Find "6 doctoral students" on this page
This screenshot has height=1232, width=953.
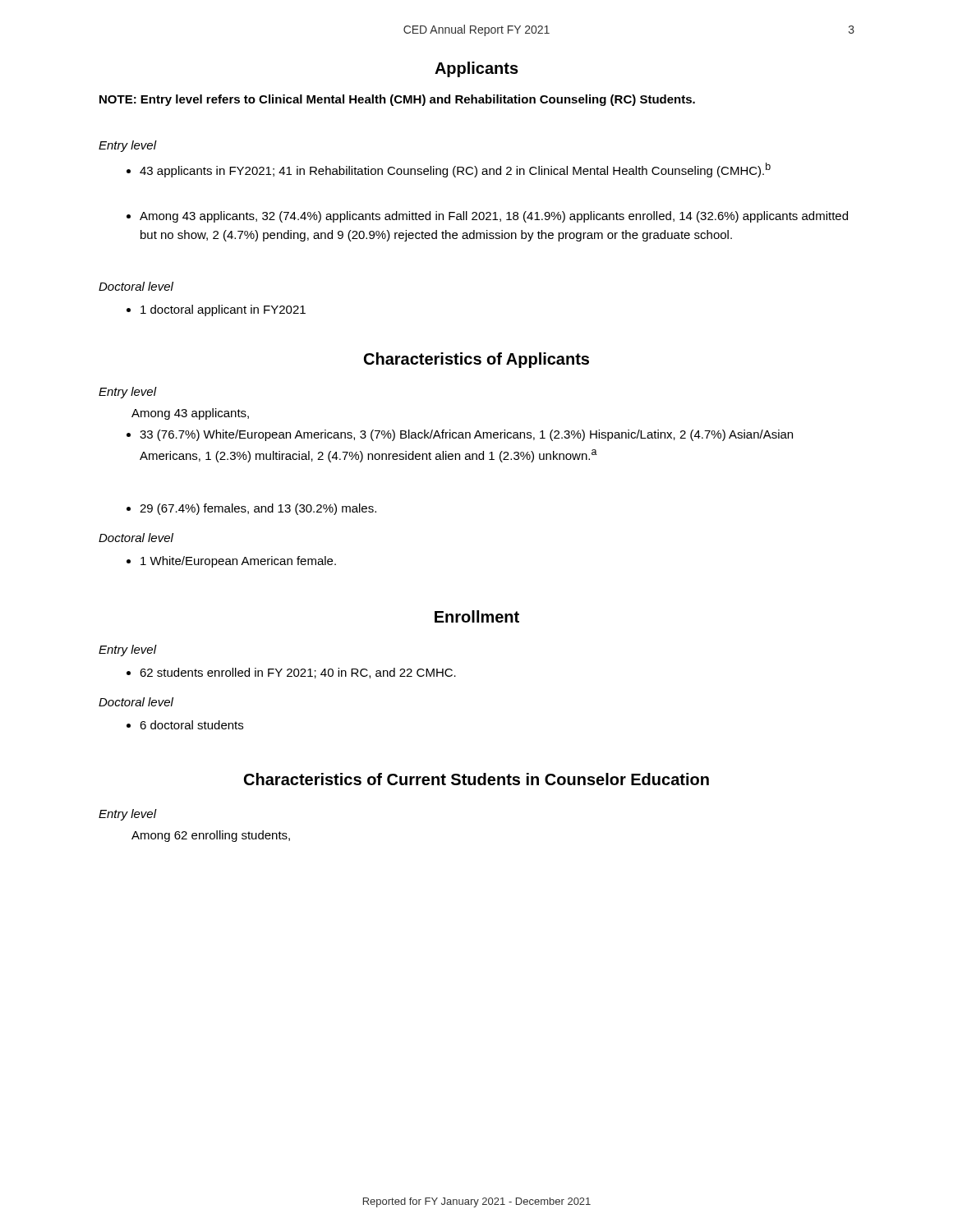(x=185, y=725)
